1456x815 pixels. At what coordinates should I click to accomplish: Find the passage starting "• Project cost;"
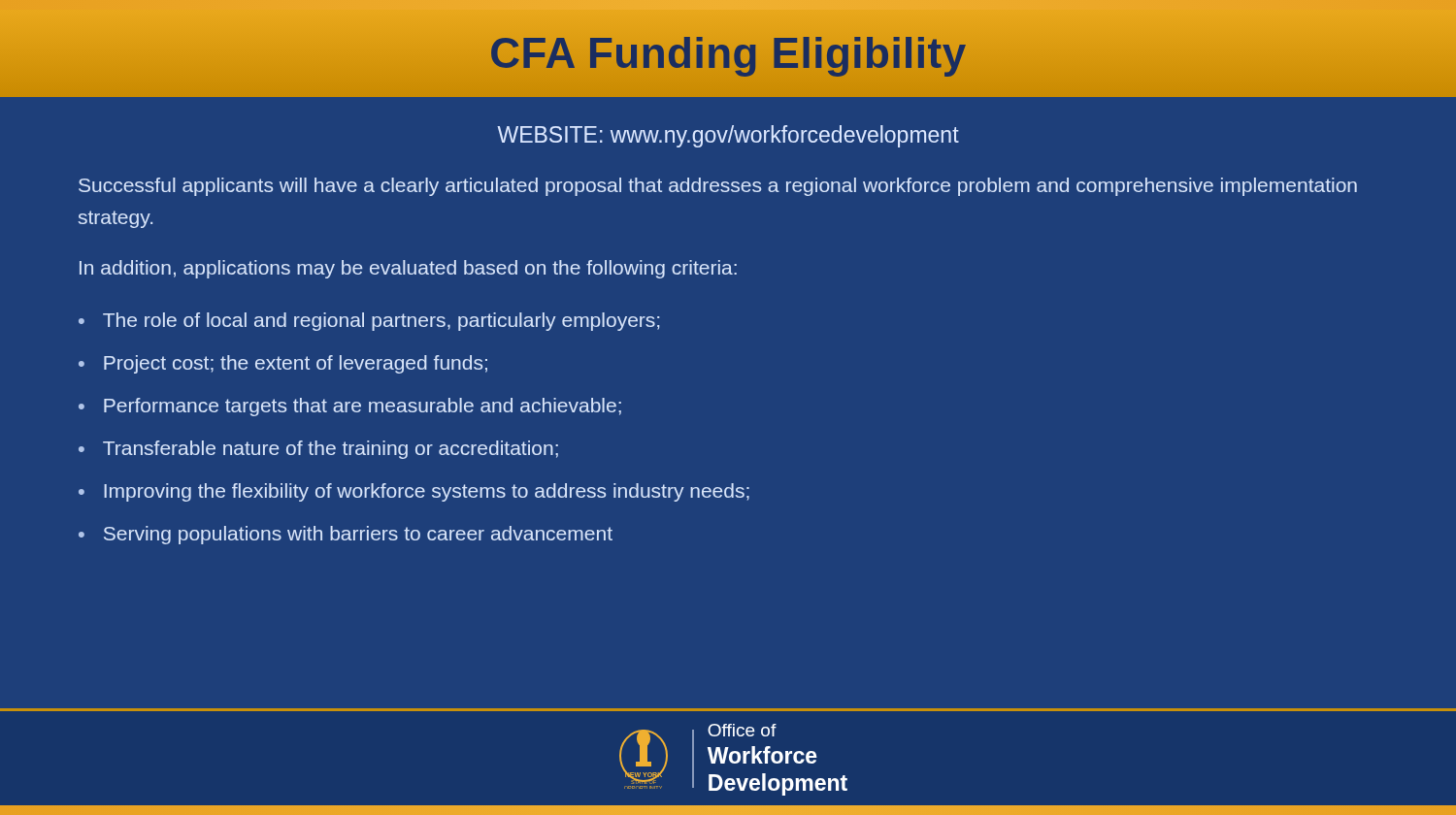tap(283, 364)
